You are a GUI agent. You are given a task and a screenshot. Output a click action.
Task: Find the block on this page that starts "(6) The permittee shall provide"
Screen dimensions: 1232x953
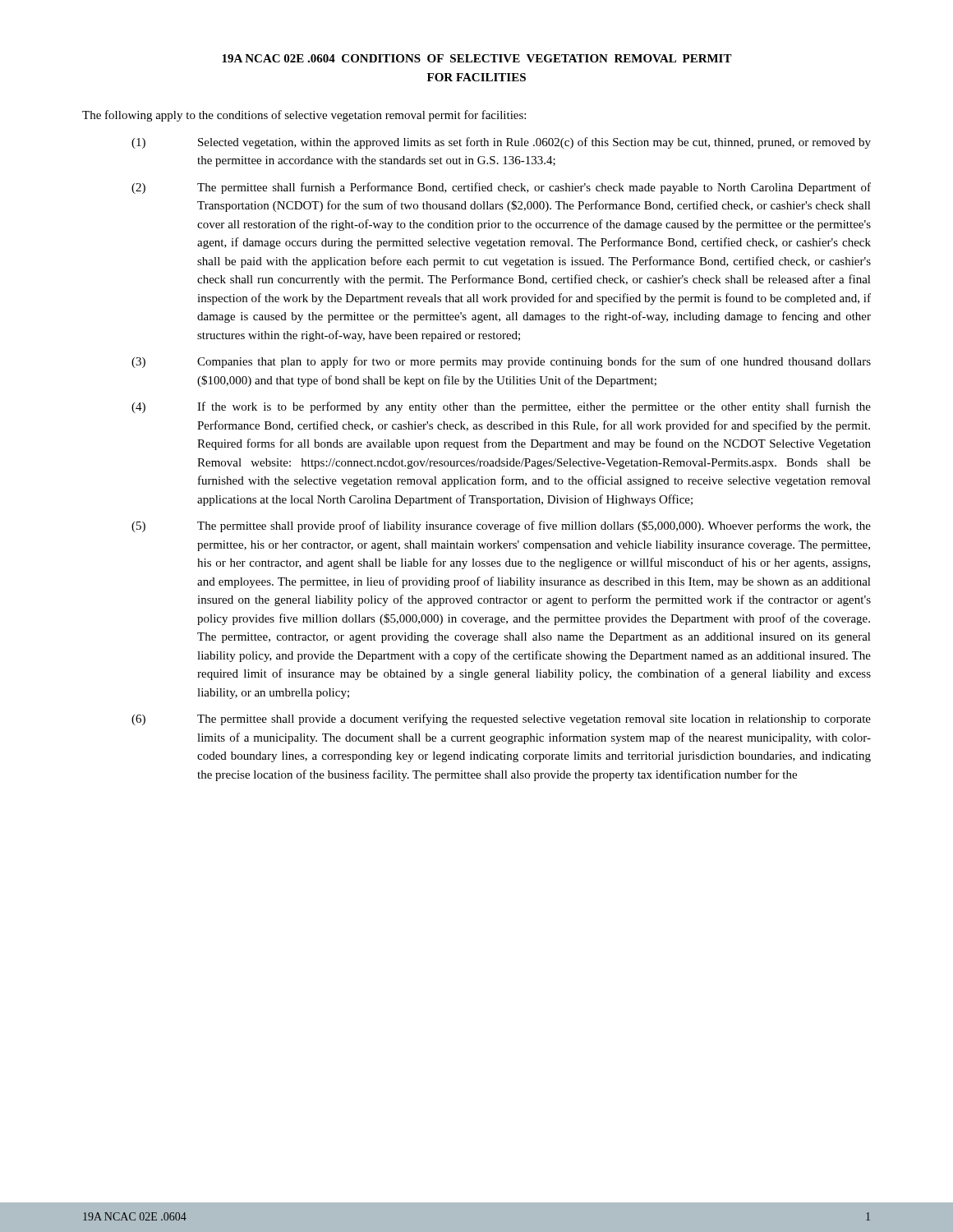pos(476,747)
